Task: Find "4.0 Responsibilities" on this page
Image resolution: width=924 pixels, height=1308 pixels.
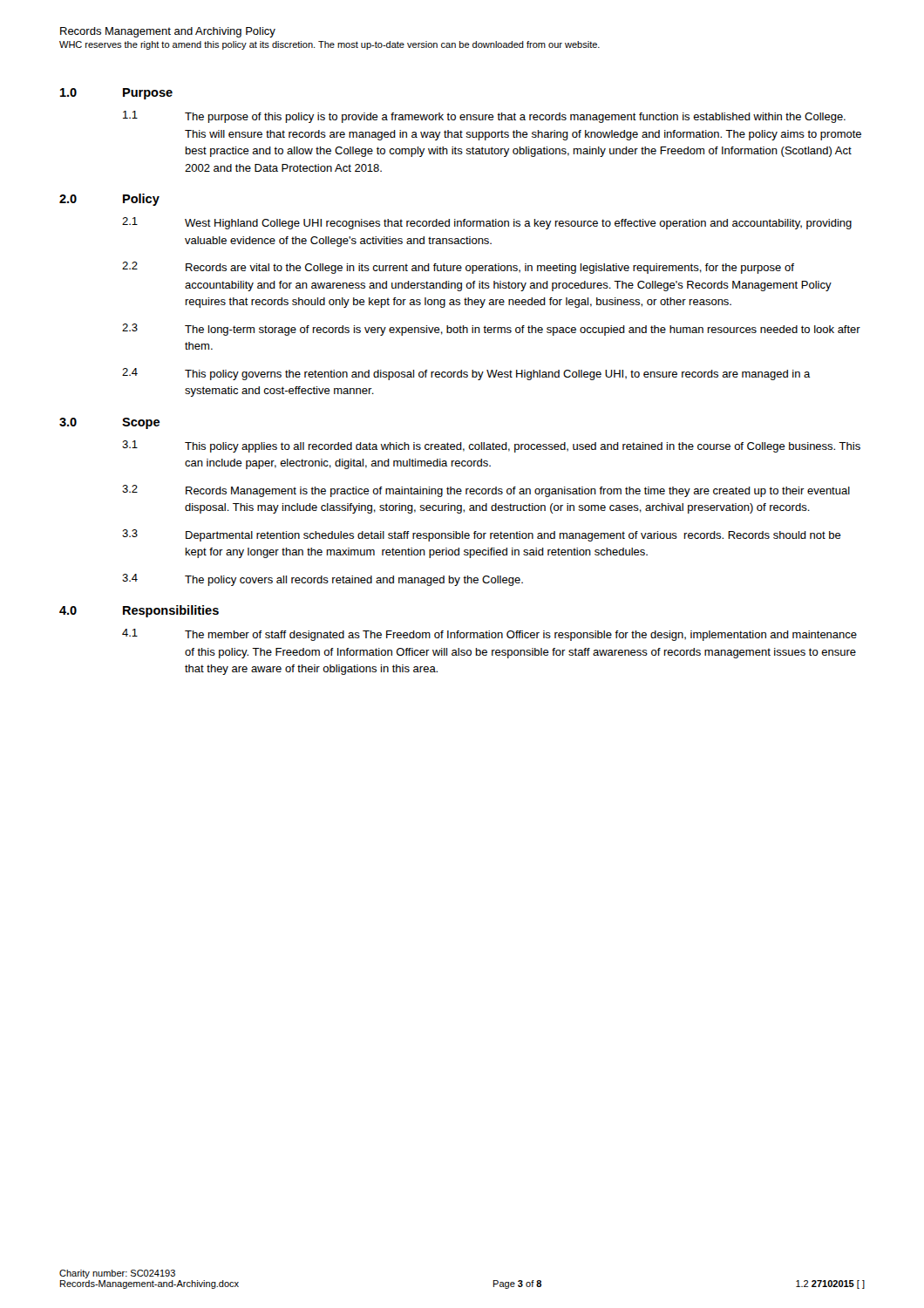Action: pos(139,610)
